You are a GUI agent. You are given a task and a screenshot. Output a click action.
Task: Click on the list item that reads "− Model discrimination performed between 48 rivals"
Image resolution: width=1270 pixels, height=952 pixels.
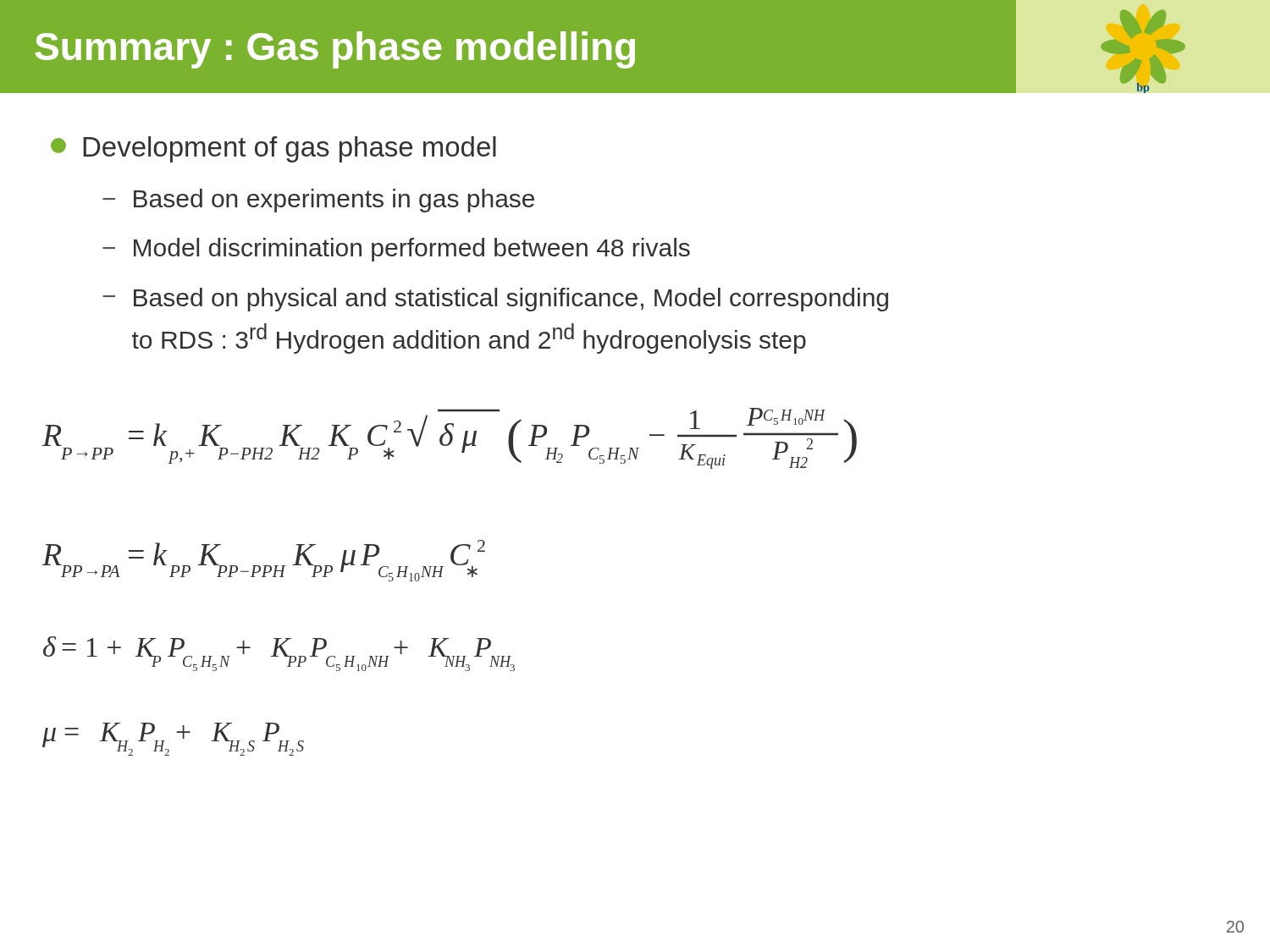[396, 248]
